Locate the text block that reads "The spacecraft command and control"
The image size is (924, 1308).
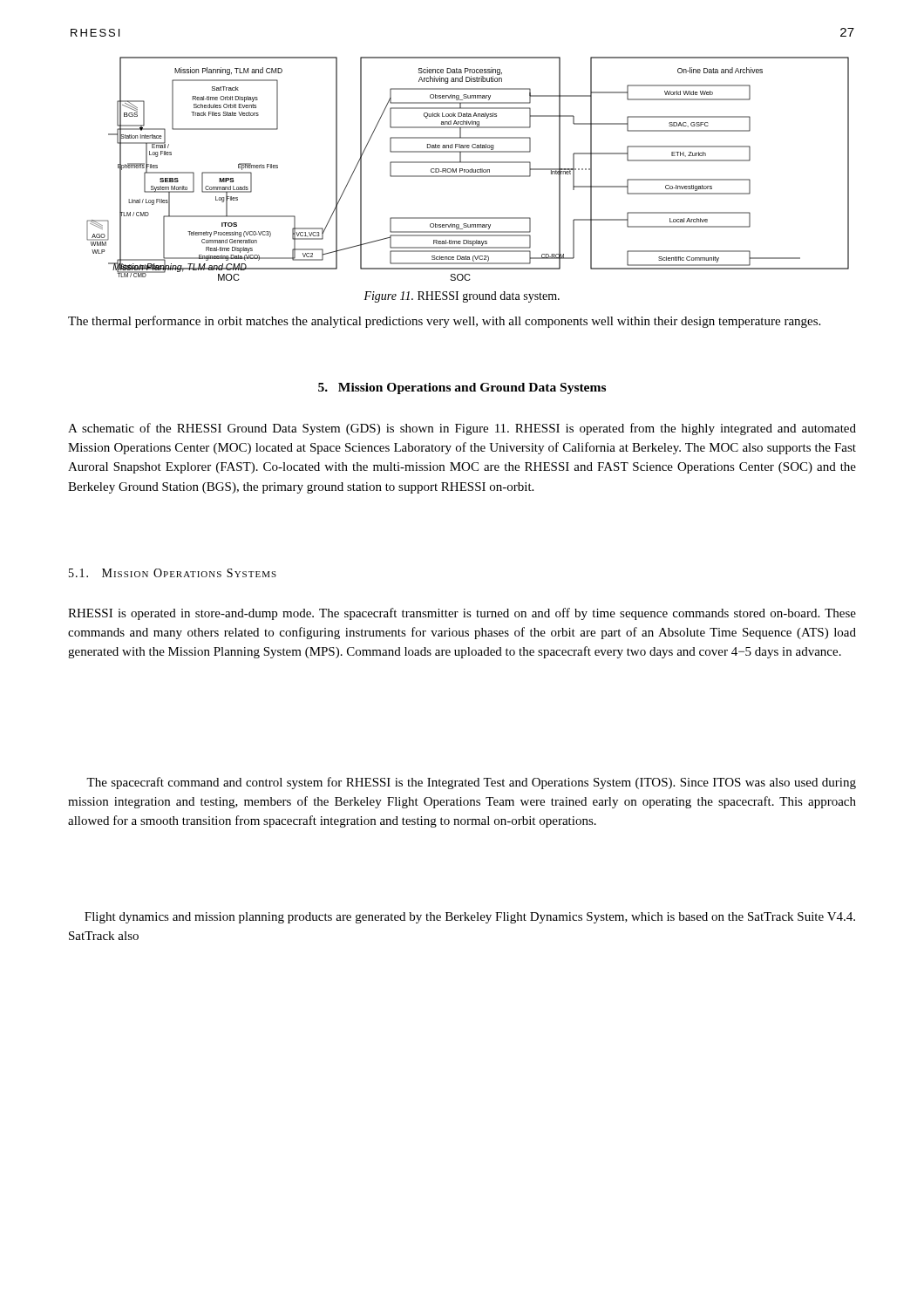click(462, 802)
